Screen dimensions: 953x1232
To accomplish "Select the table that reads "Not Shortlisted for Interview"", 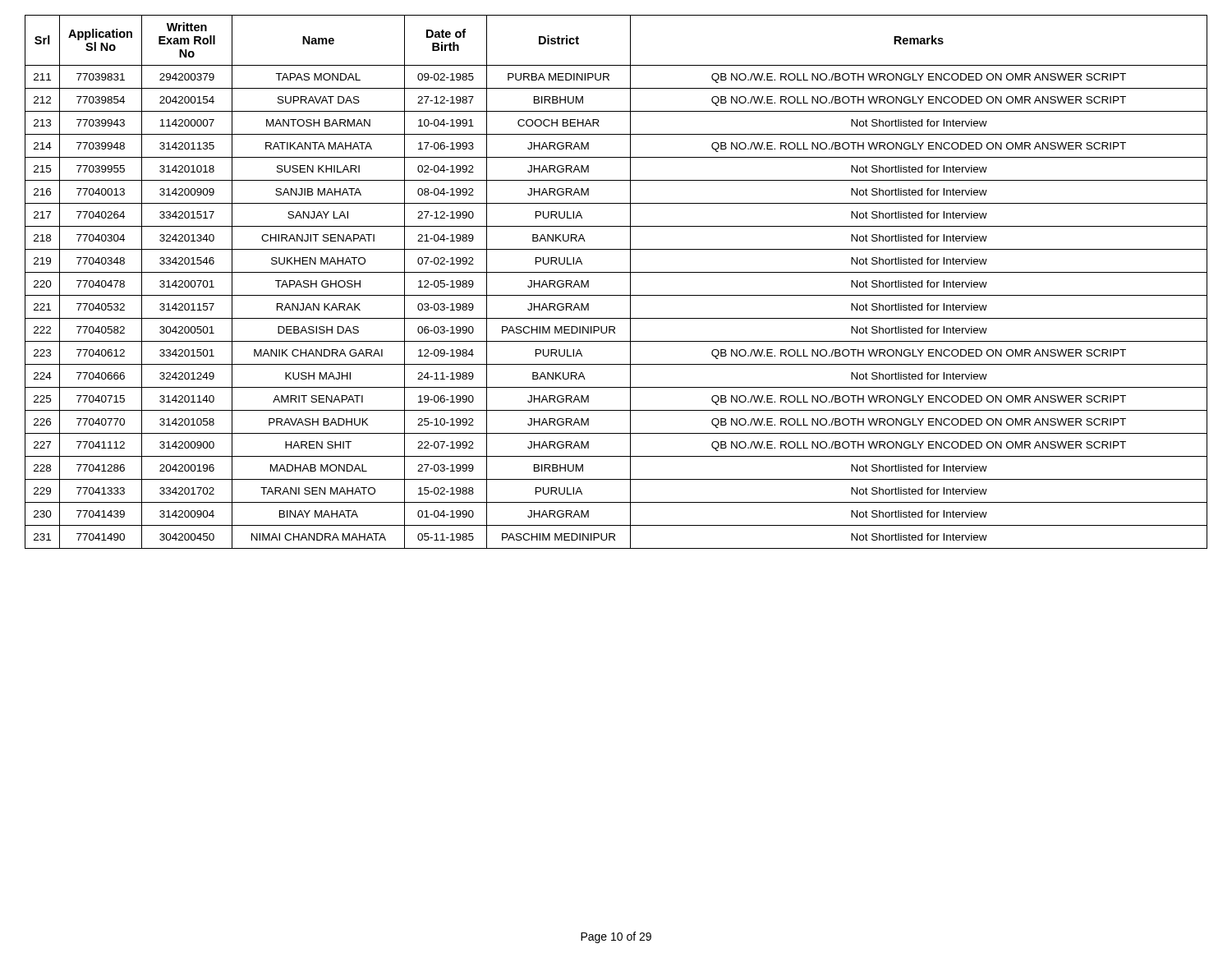I will (x=616, y=282).
